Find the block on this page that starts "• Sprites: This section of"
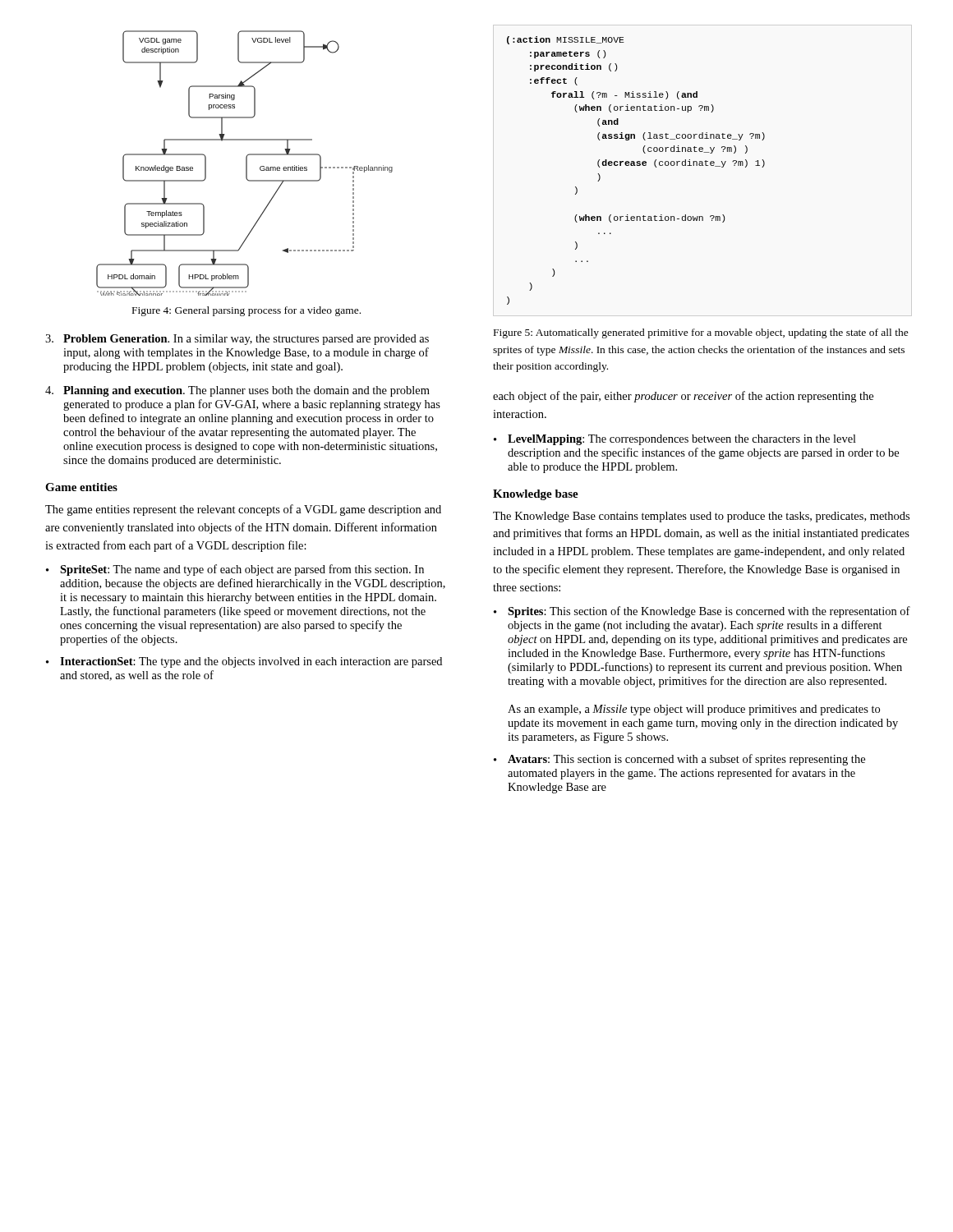953x1232 pixels. click(x=702, y=675)
